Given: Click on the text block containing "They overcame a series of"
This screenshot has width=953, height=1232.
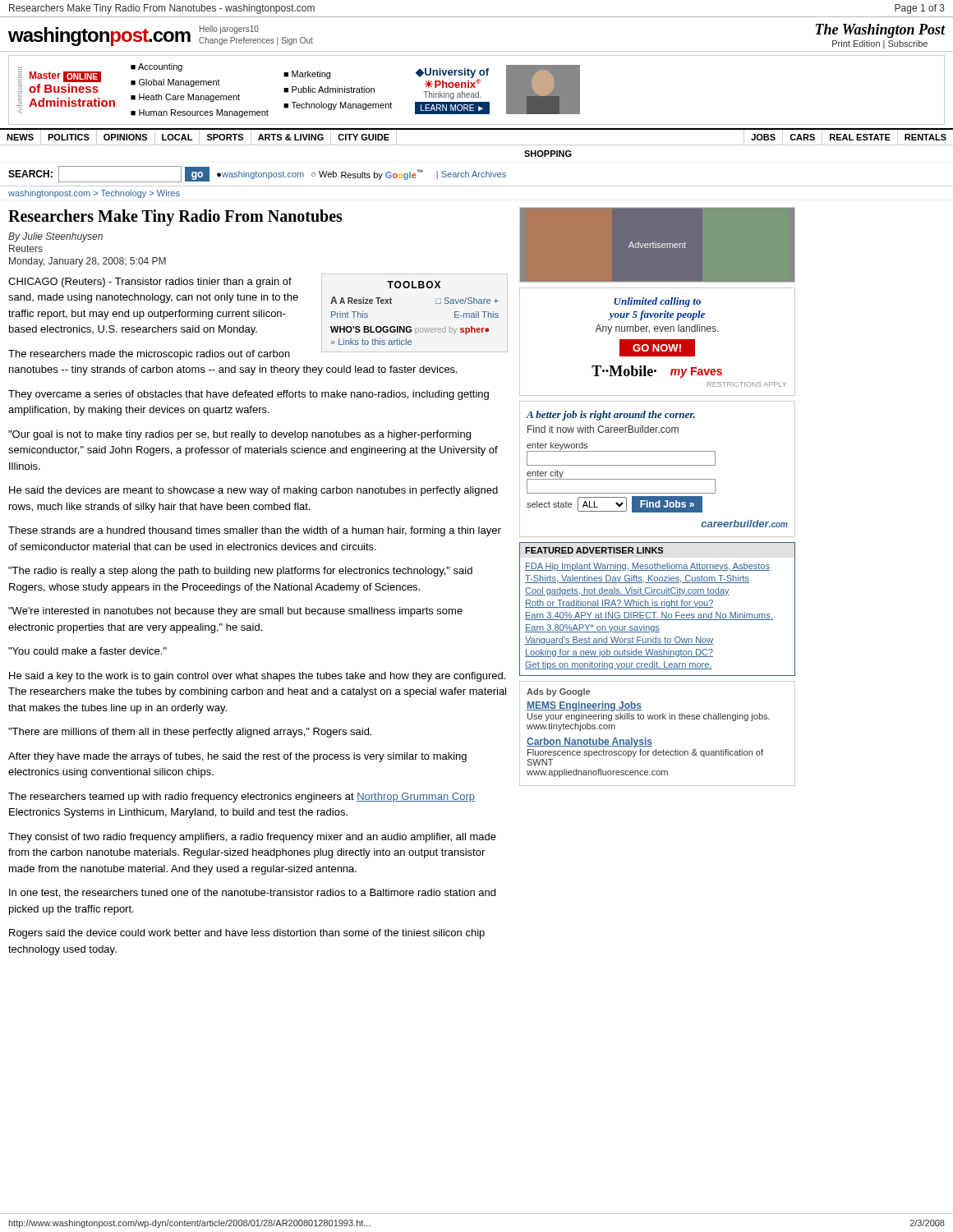Looking at the screenshot, I should pos(249,402).
